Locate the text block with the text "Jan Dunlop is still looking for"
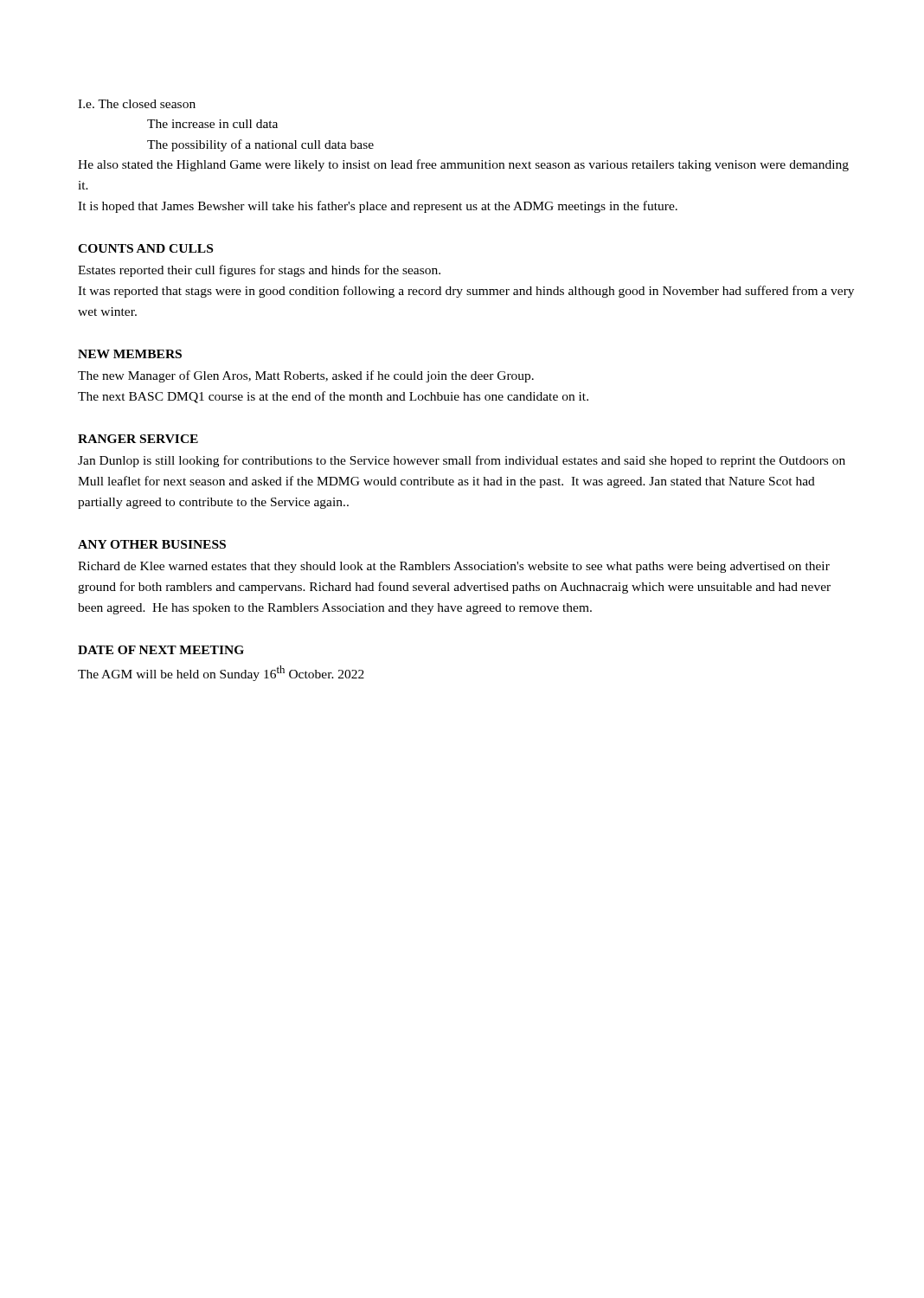Image resolution: width=924 pixels, height=1298 pixels. point(462,481)
